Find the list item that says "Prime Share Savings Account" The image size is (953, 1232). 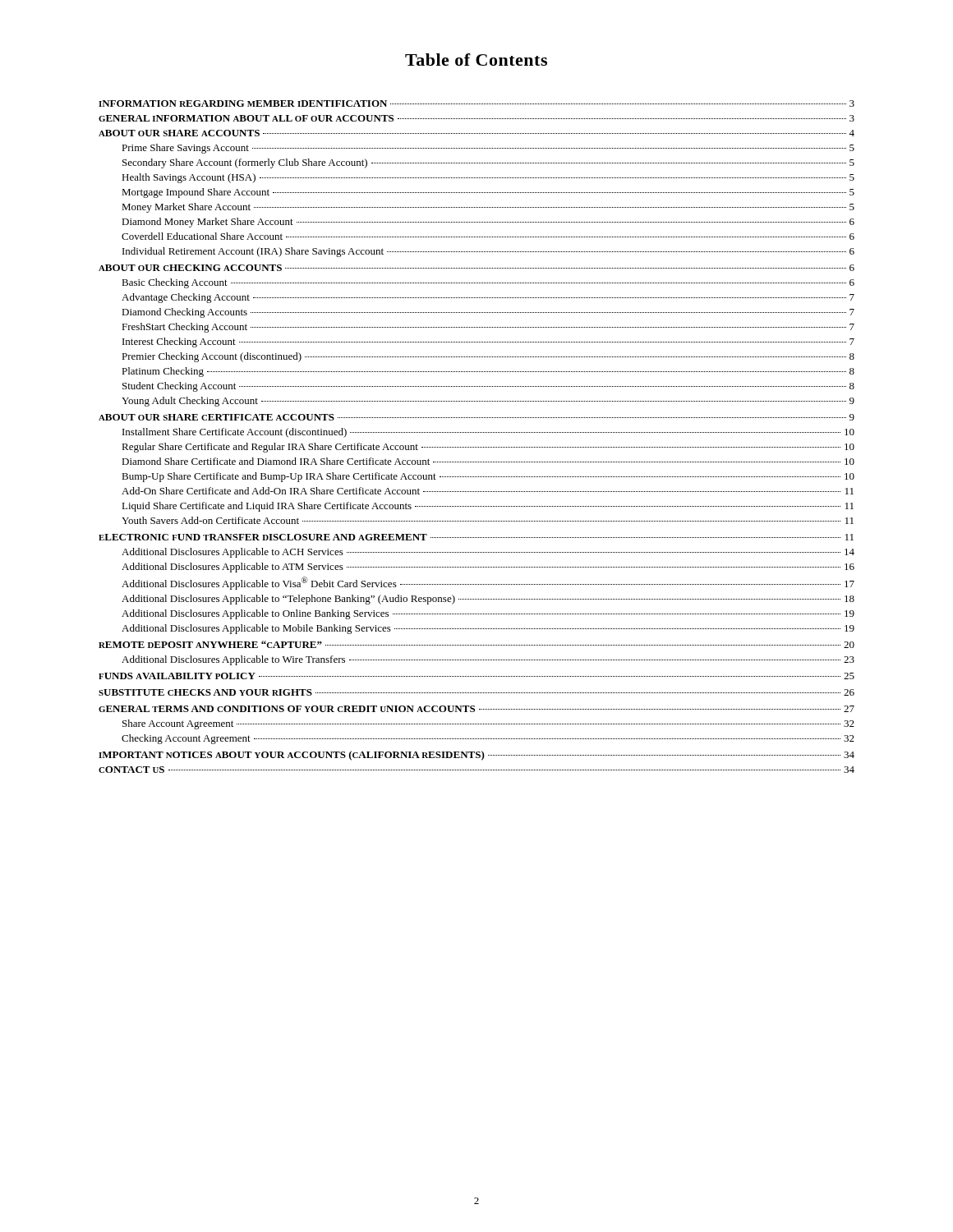pyautogui.click(x=488, y=148)
